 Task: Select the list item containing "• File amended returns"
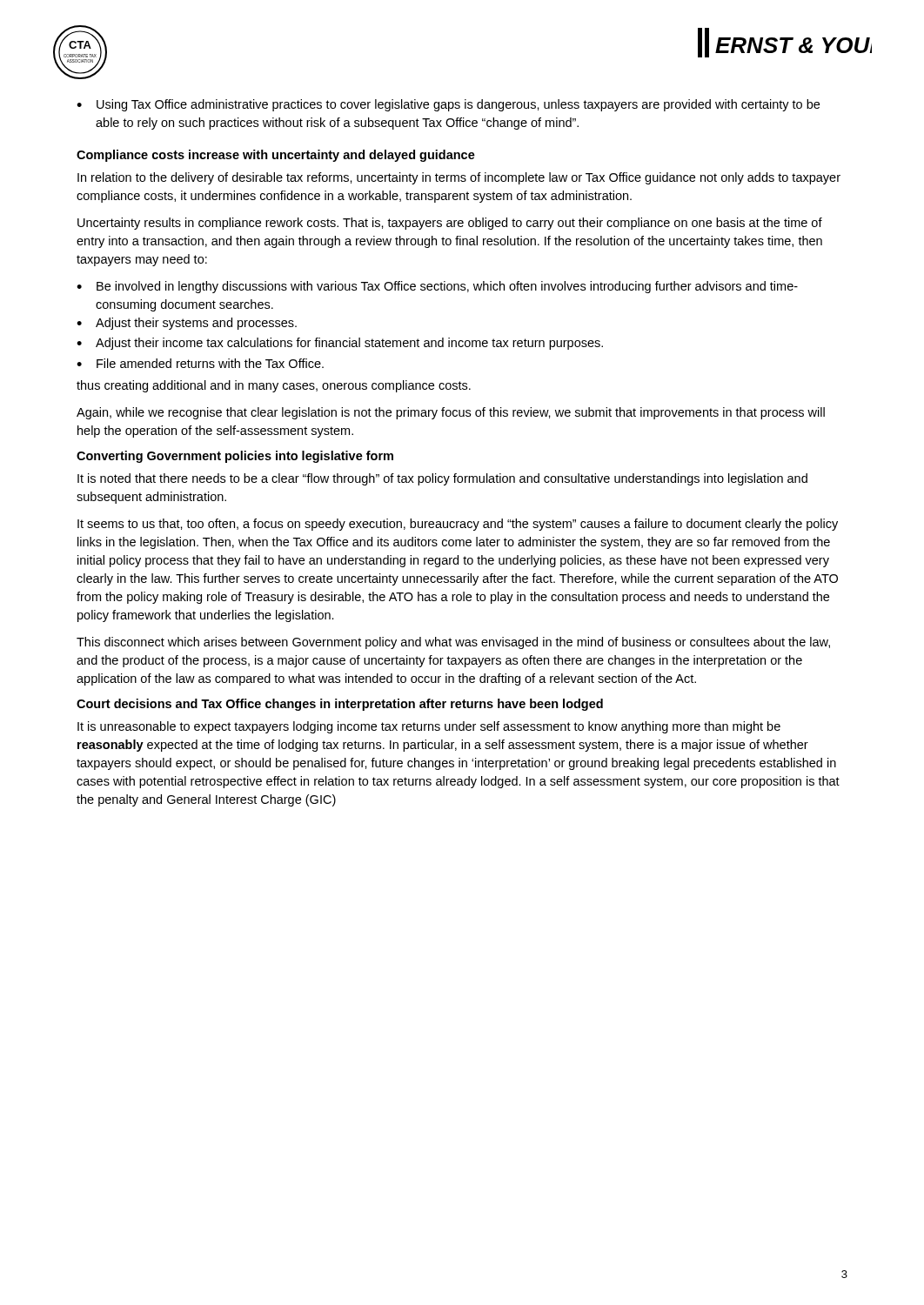[200, 363]
